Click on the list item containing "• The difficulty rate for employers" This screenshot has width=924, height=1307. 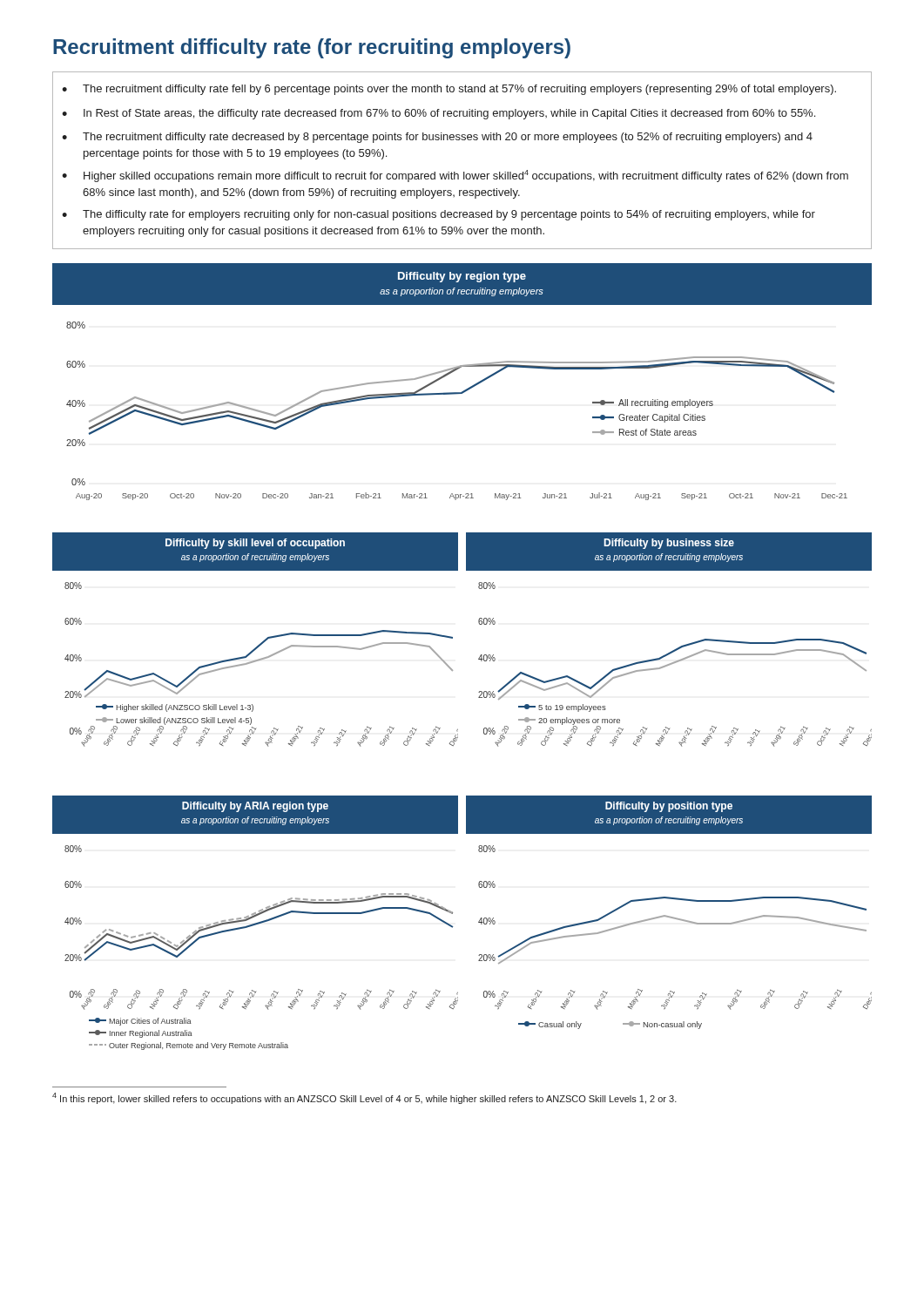click(459, 223)
